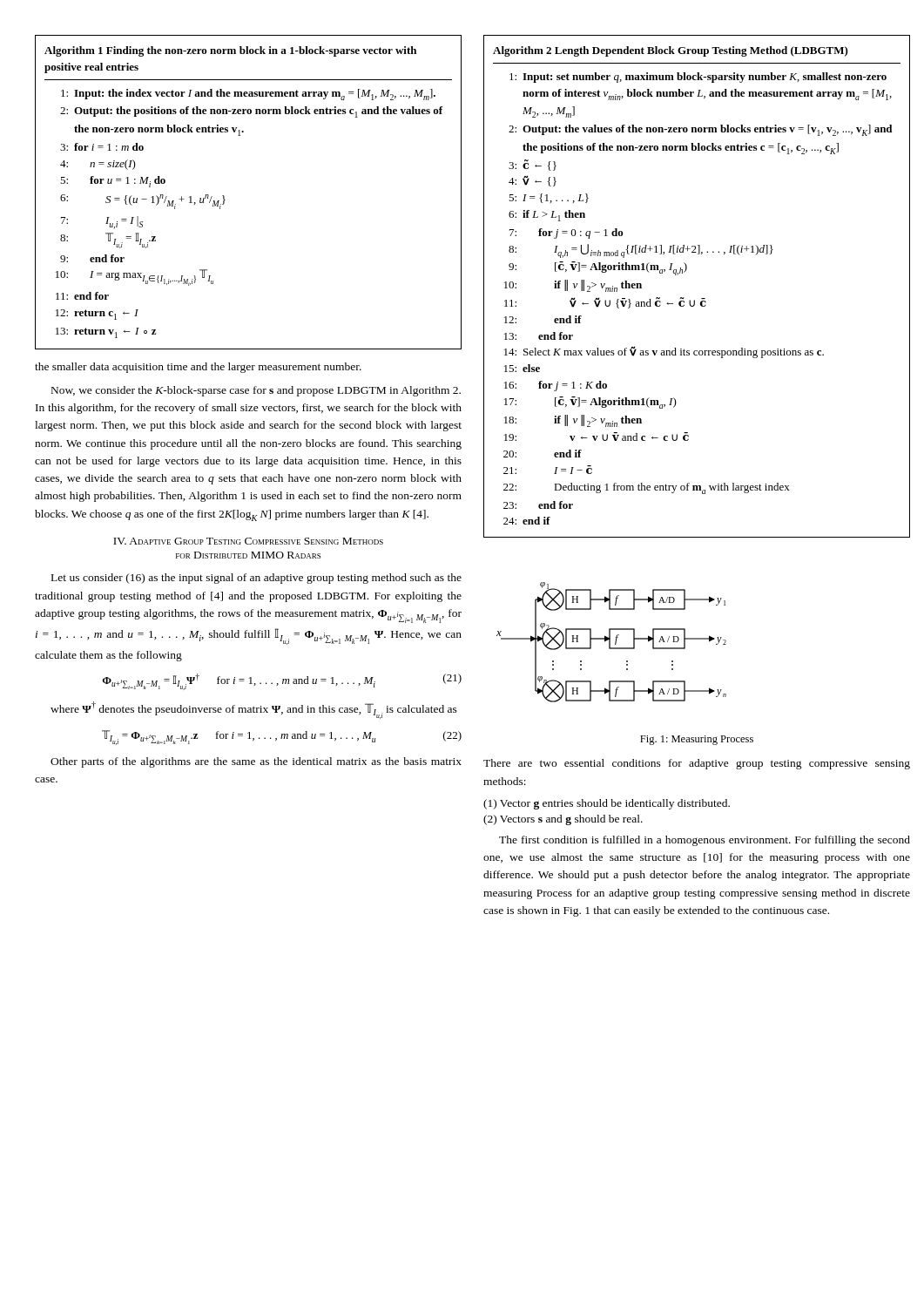
Task: Locate the passage starting "There are two essential conditions for"
Action: tap(697, 772)
